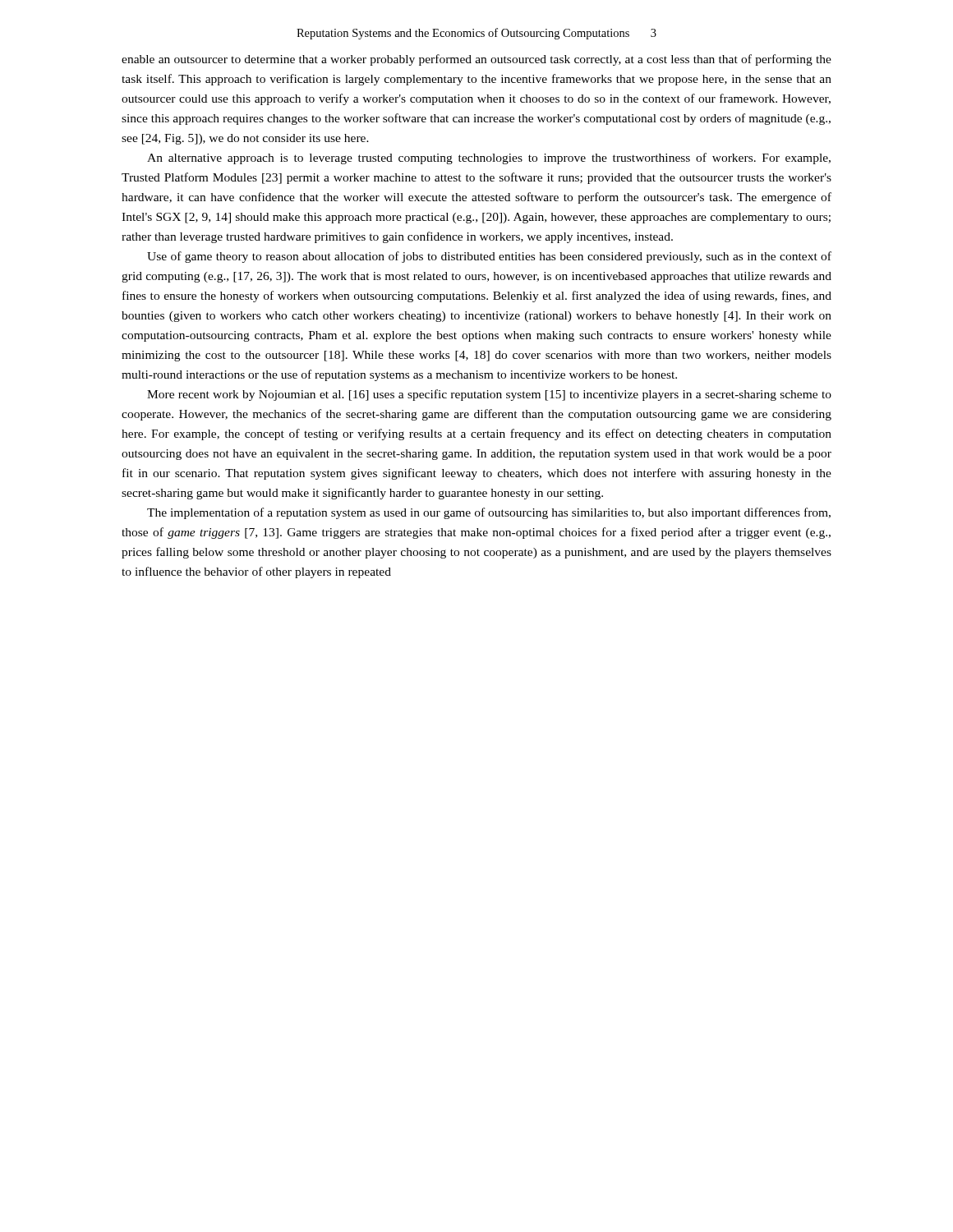Locate the text block containing "enable an outsourcer to determine"
953x1232 pixels.
tap(476, 316)
